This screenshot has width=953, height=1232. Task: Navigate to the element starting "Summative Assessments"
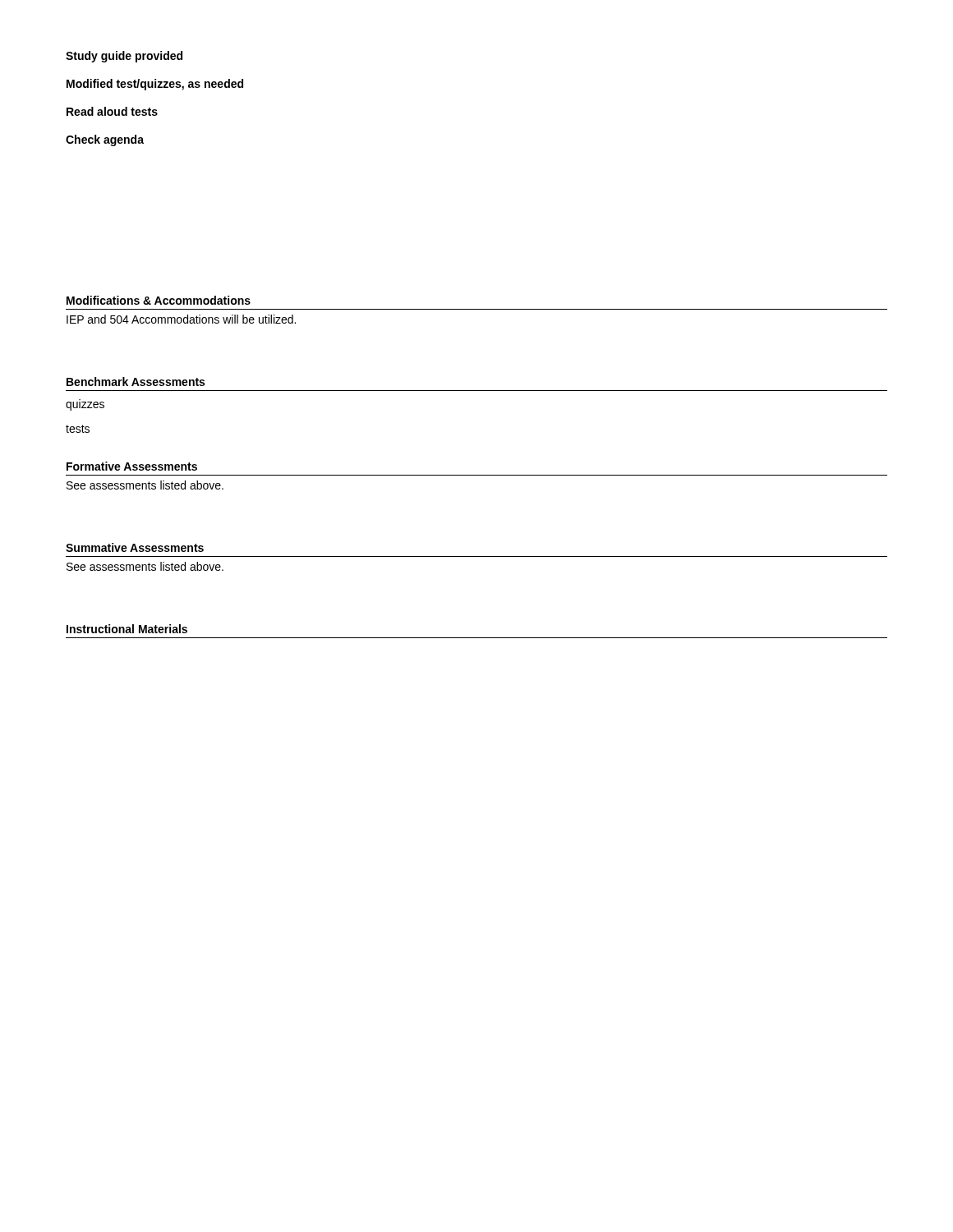coord(135,548)
